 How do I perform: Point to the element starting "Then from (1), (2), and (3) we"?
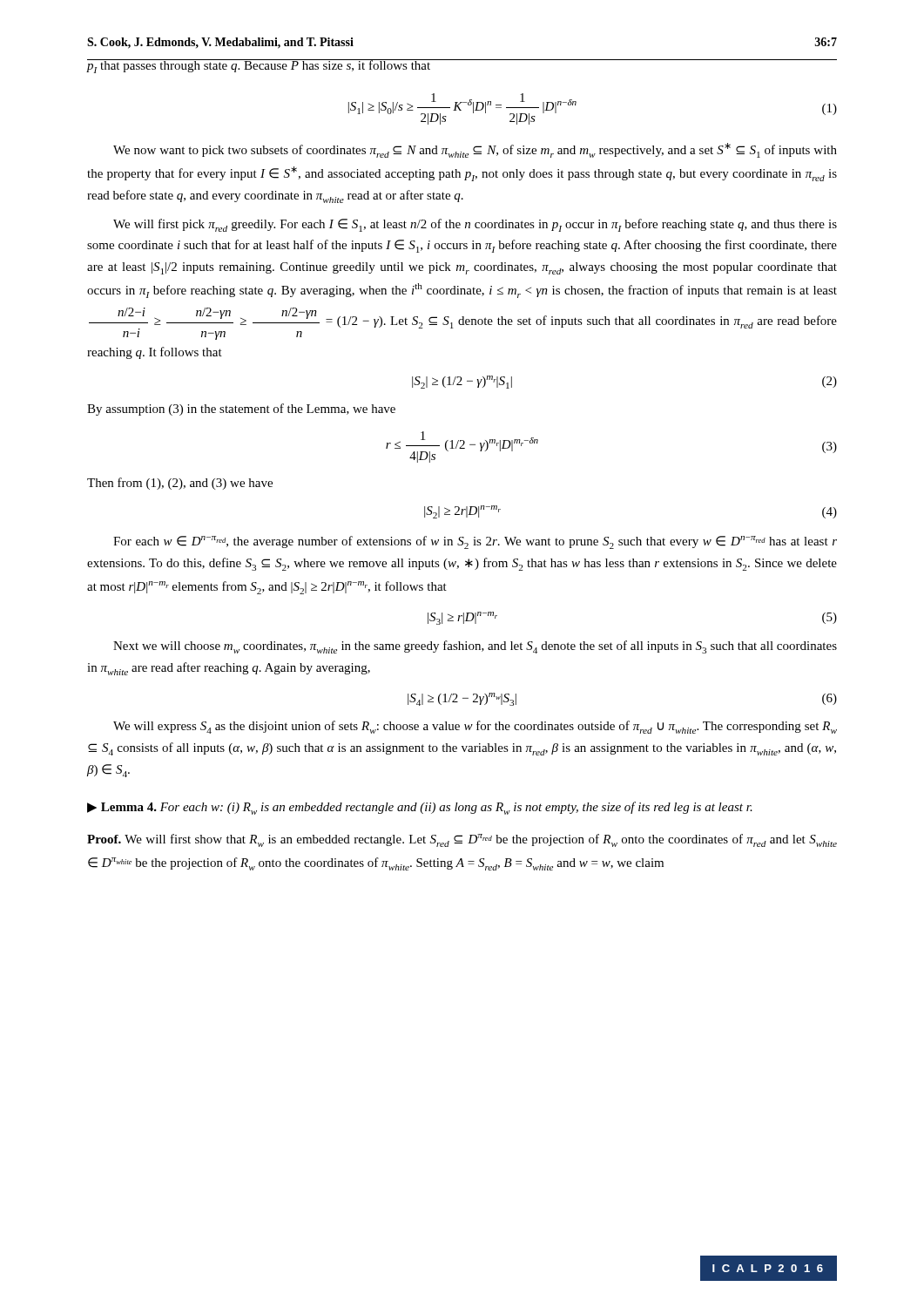click(180, 484)
